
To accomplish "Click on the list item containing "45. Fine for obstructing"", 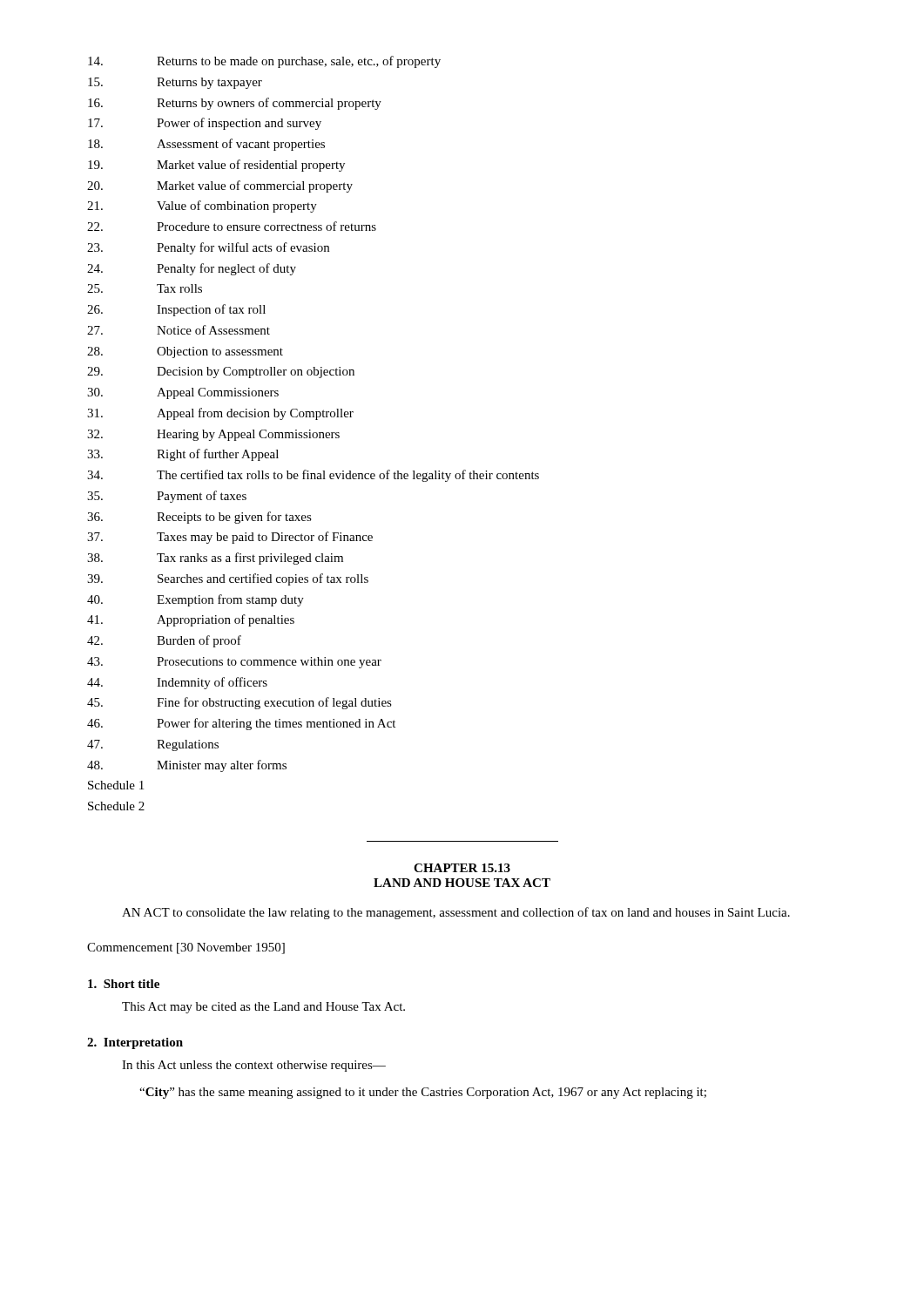I will point(240,703).
